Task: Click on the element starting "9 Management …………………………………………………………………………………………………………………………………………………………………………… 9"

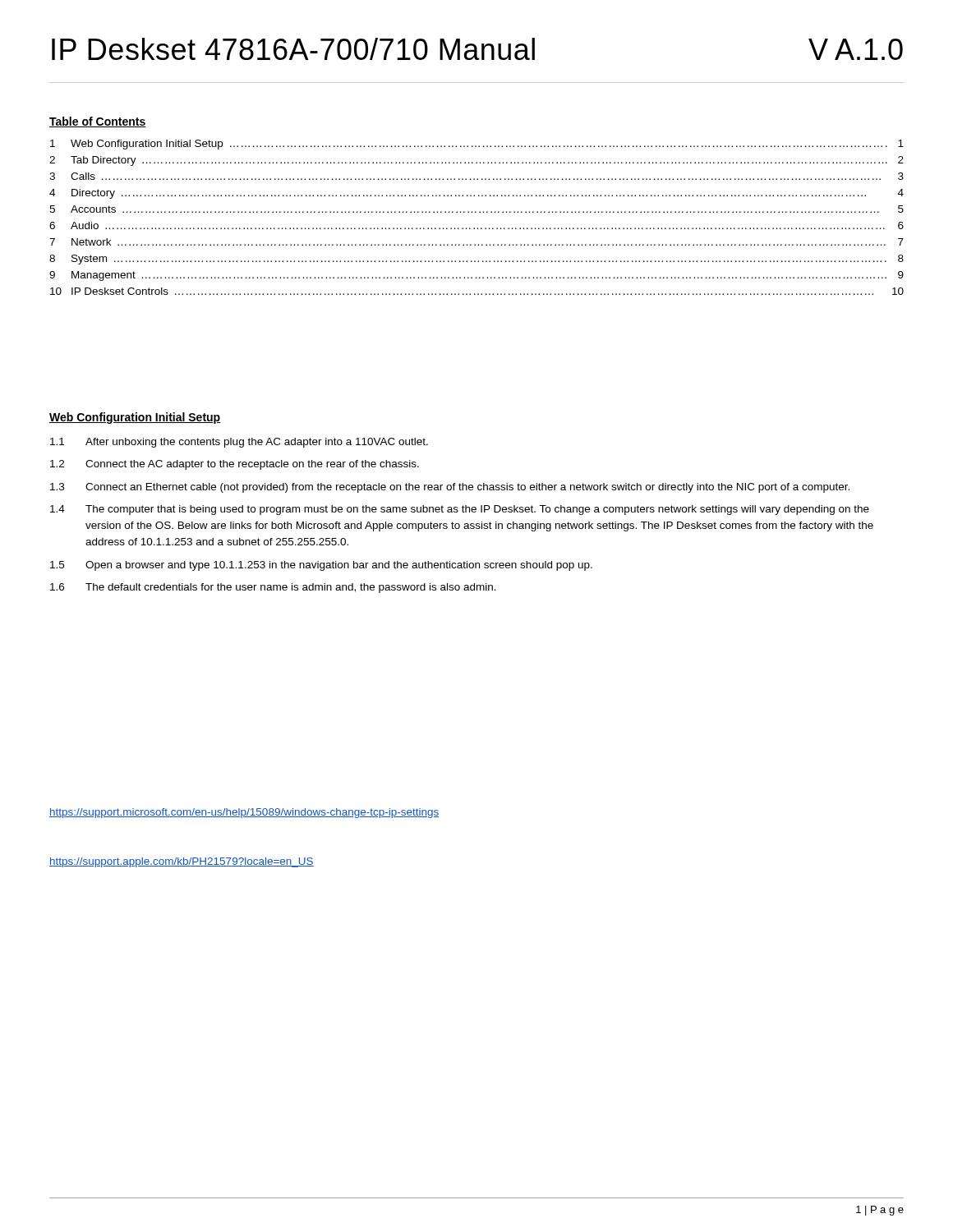Action: coord(476,274)
